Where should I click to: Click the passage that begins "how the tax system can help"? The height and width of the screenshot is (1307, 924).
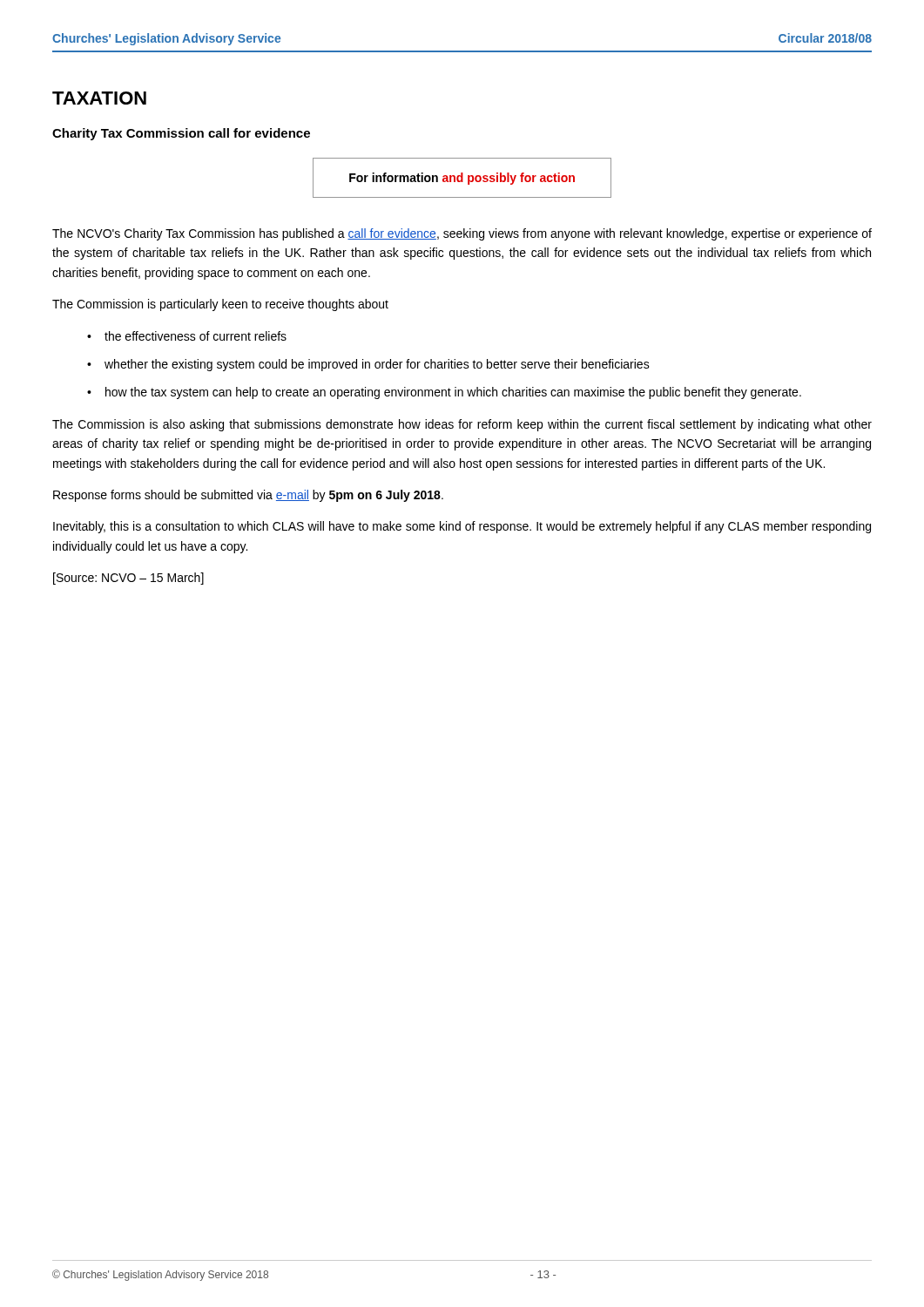(x=453, y=392)
